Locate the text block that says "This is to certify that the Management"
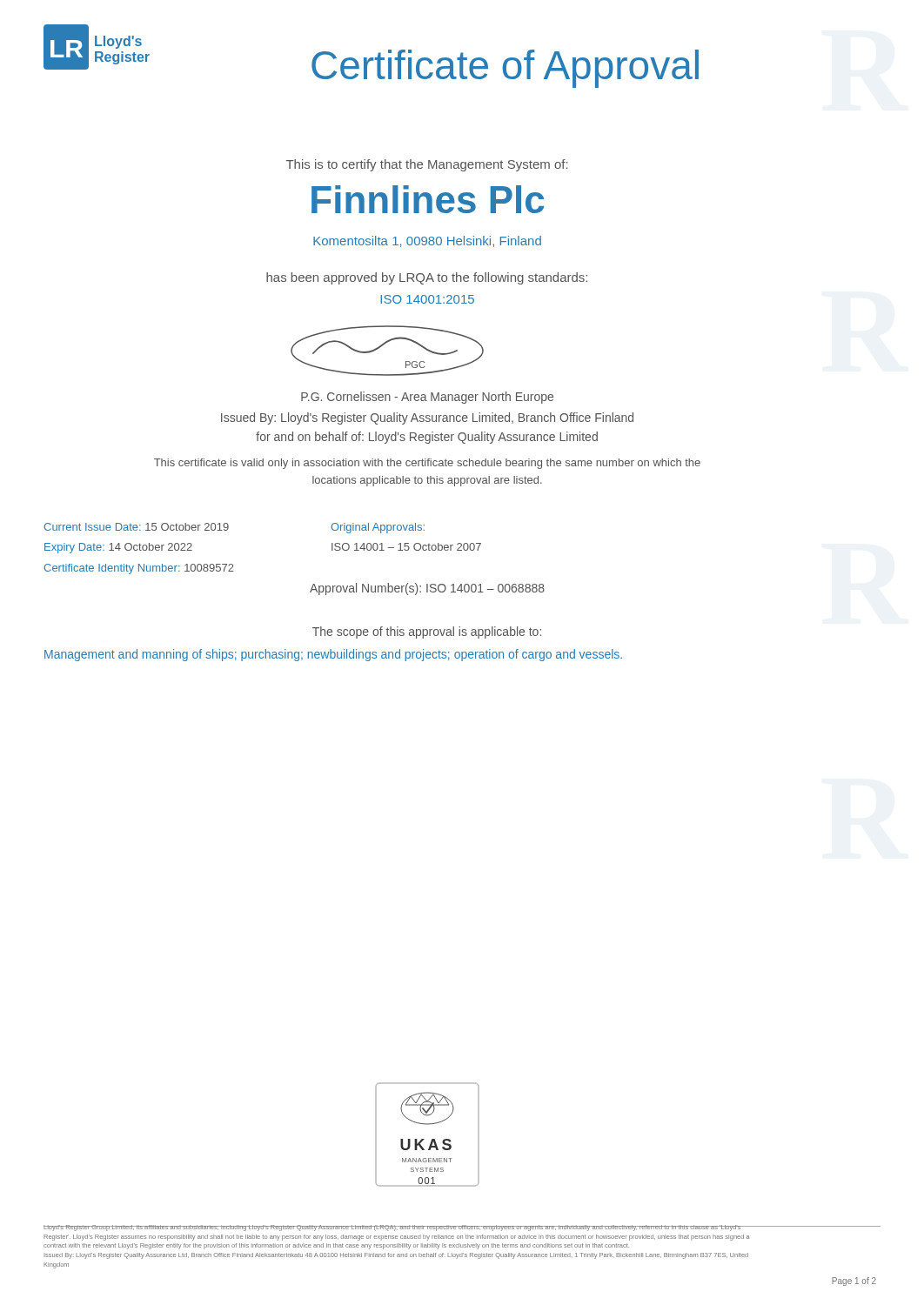This screenshot has height=1305, width=924. [x=427, y=164]
